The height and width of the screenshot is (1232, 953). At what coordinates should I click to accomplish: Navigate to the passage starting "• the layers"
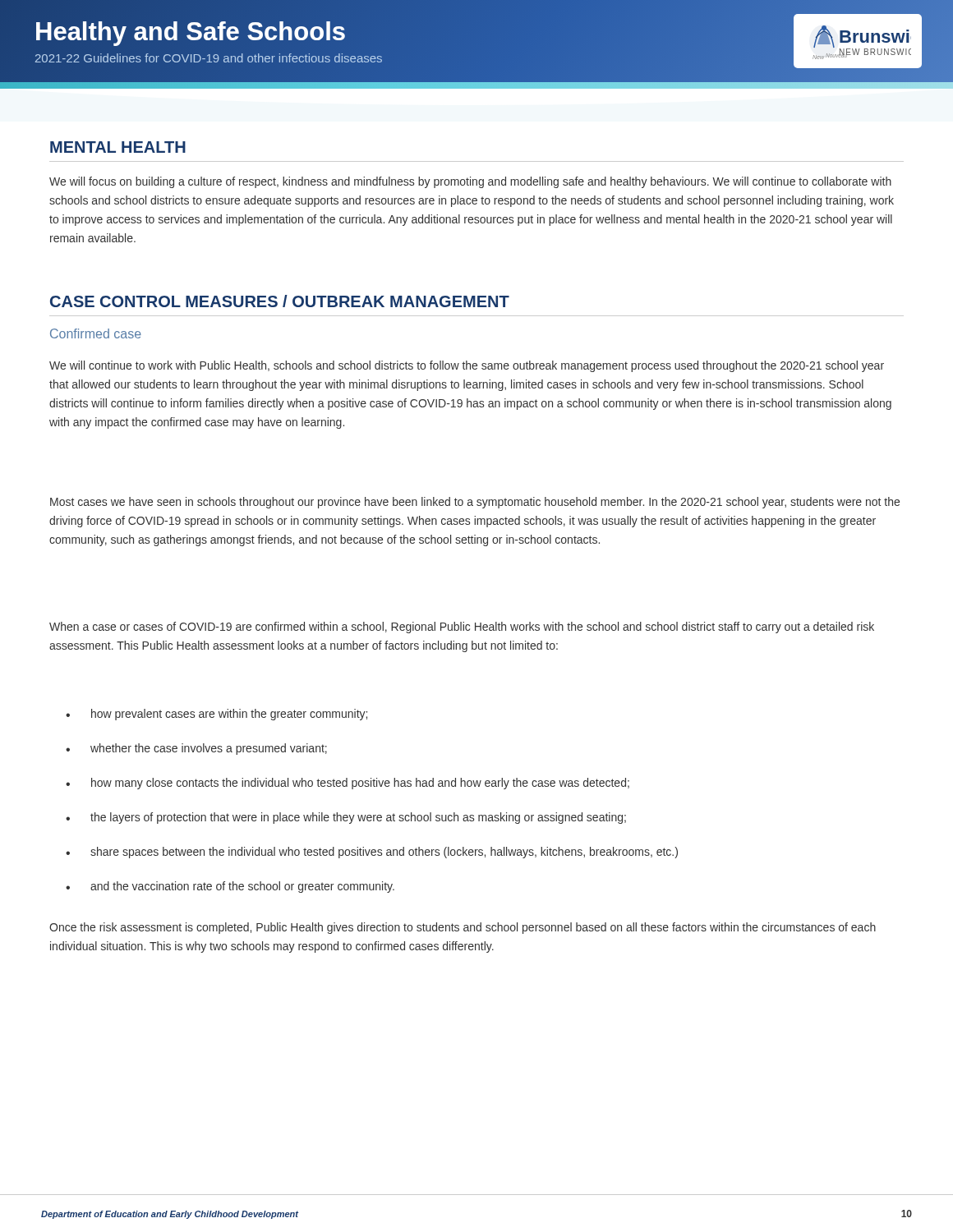338,819
